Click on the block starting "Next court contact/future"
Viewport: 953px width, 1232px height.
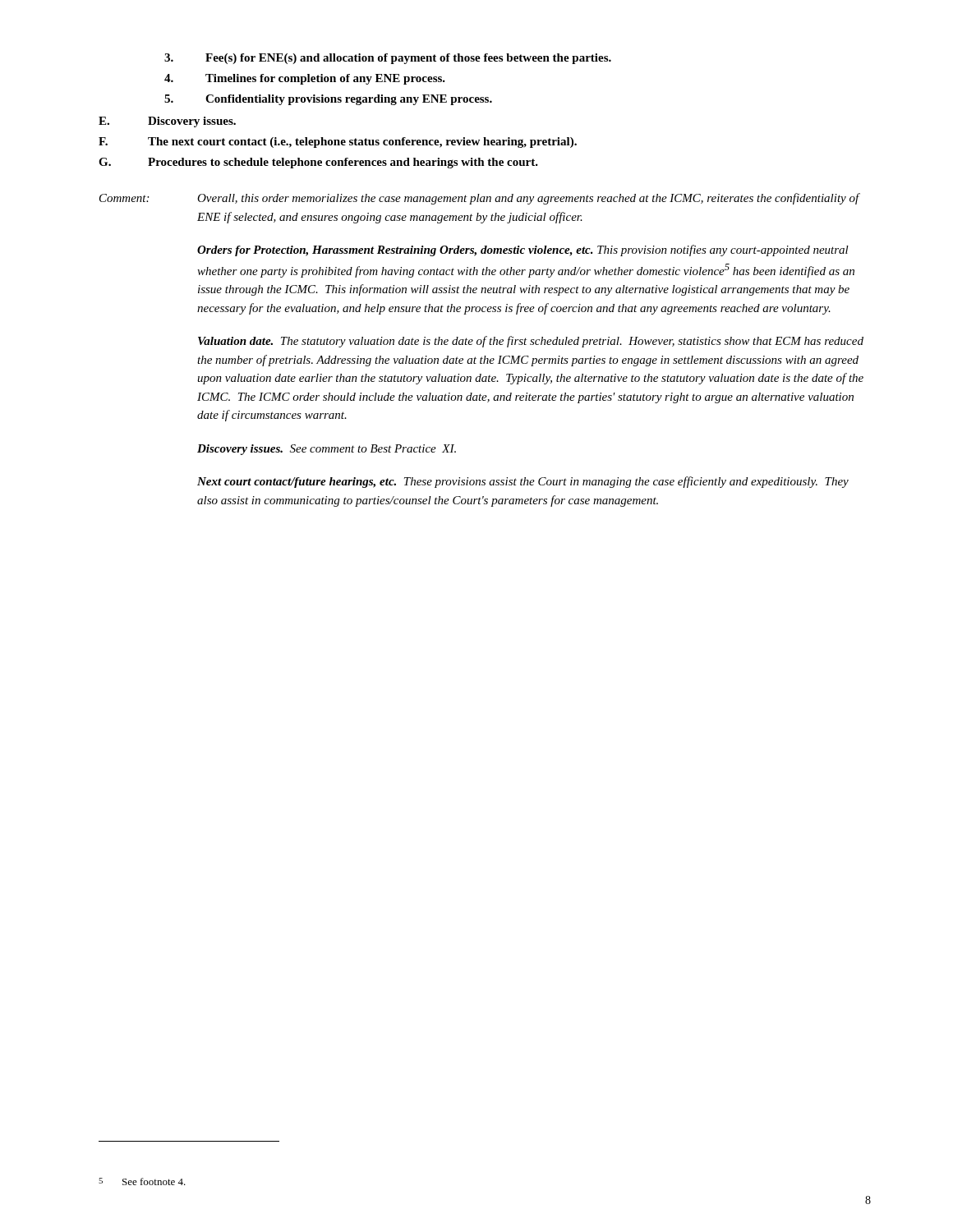523,491
